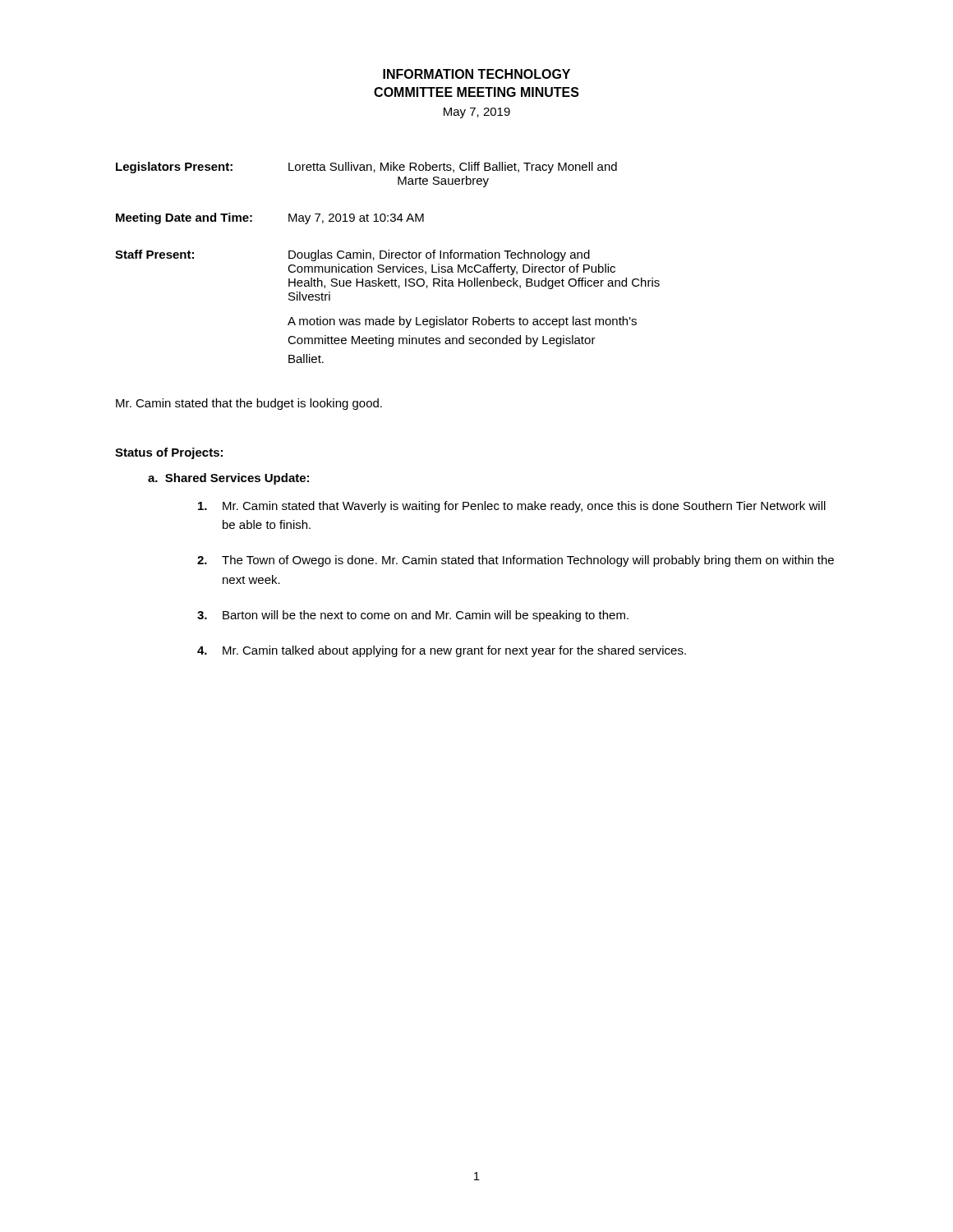
Task: Point to "INFORMATION TECHNOLOGYCOMMITTEE MEETING MINUTES May 7, 2019"
Action: tap(476, 92)
